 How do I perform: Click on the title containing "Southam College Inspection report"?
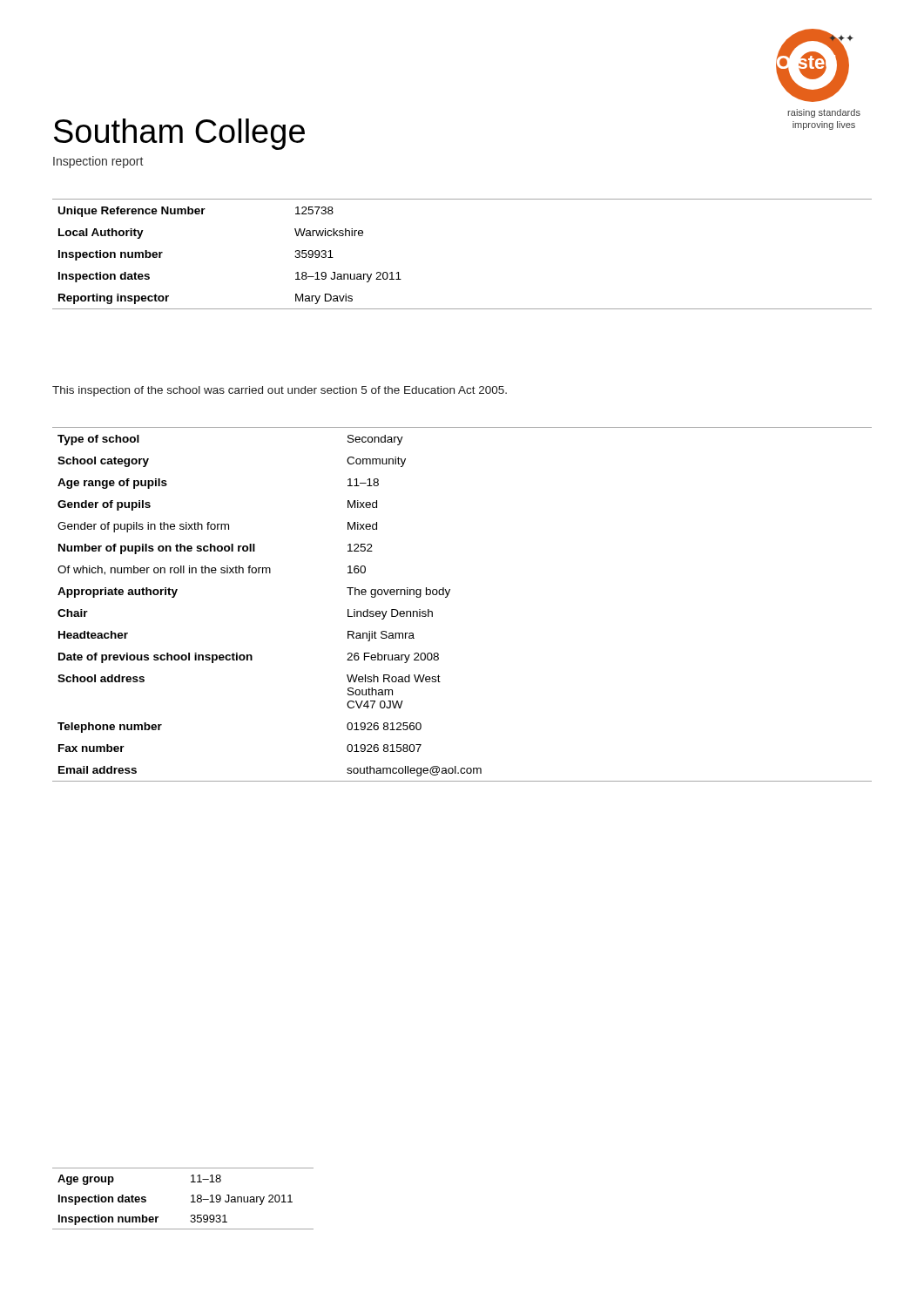[179, 141]
